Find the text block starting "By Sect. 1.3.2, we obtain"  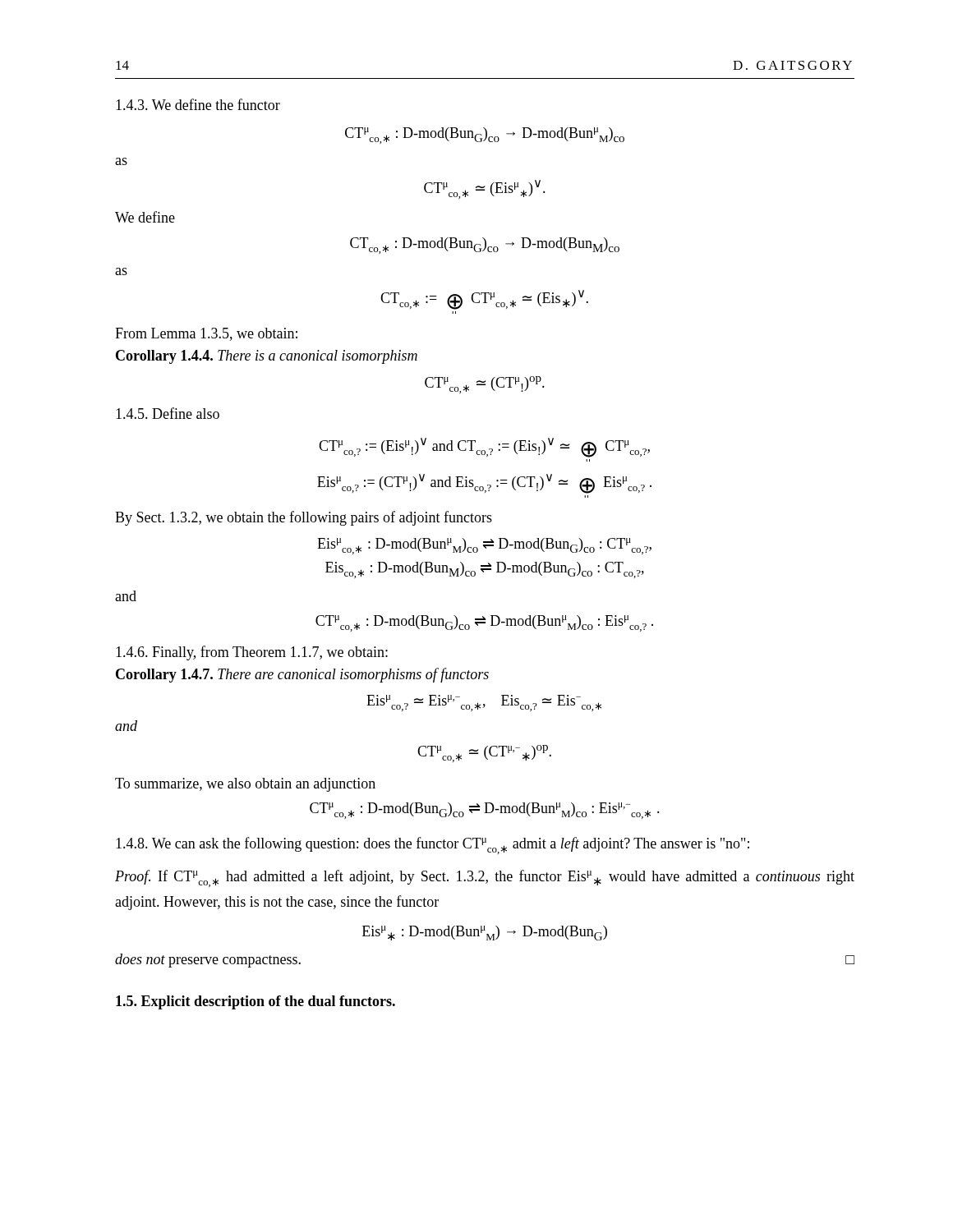pyautogui.click(x=304, y=517)
